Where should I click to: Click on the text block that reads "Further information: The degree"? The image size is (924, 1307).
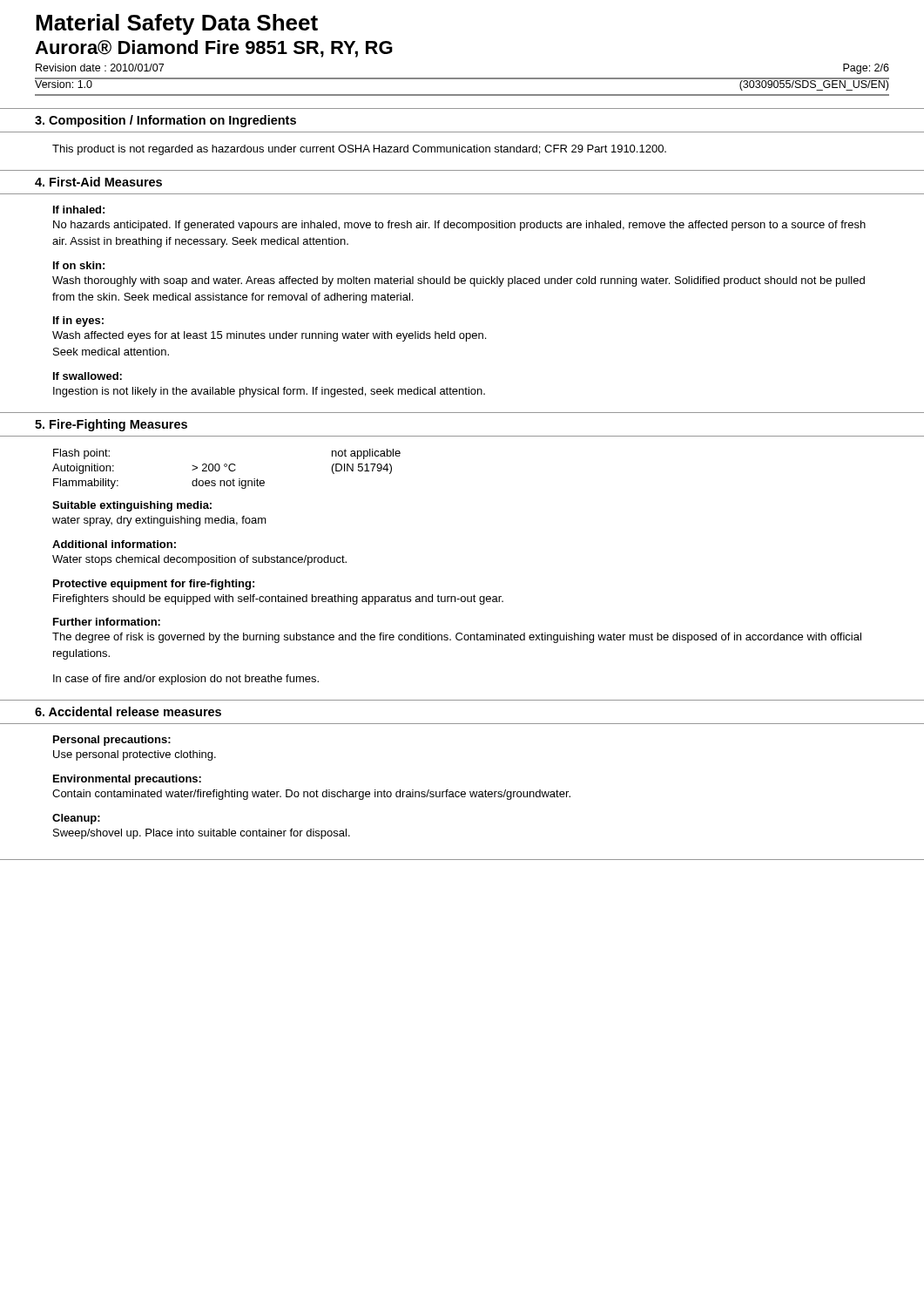point(462,639)
